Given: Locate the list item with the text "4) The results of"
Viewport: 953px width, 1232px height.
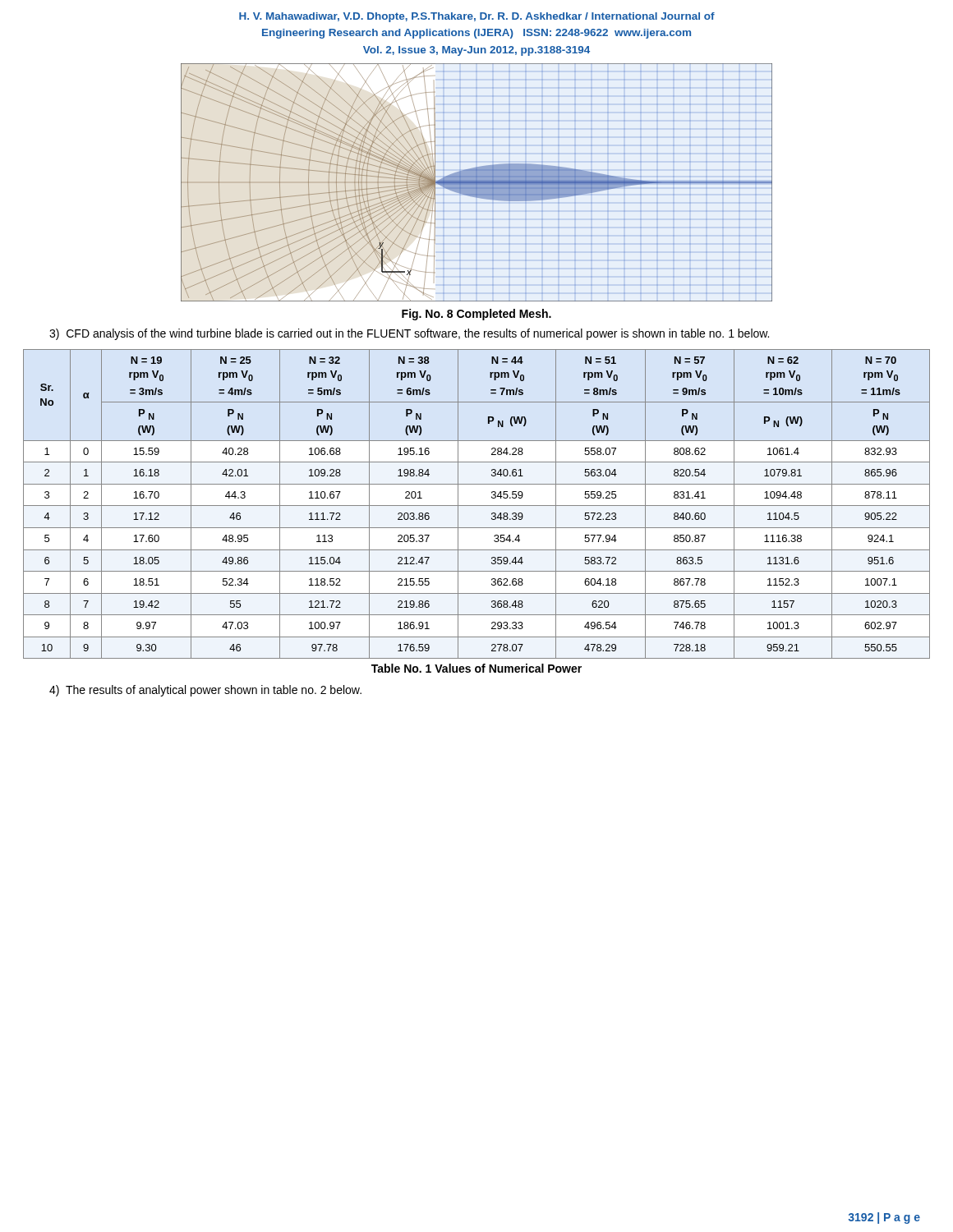Looking at the screenshot, I should click(x=206, y=690).
